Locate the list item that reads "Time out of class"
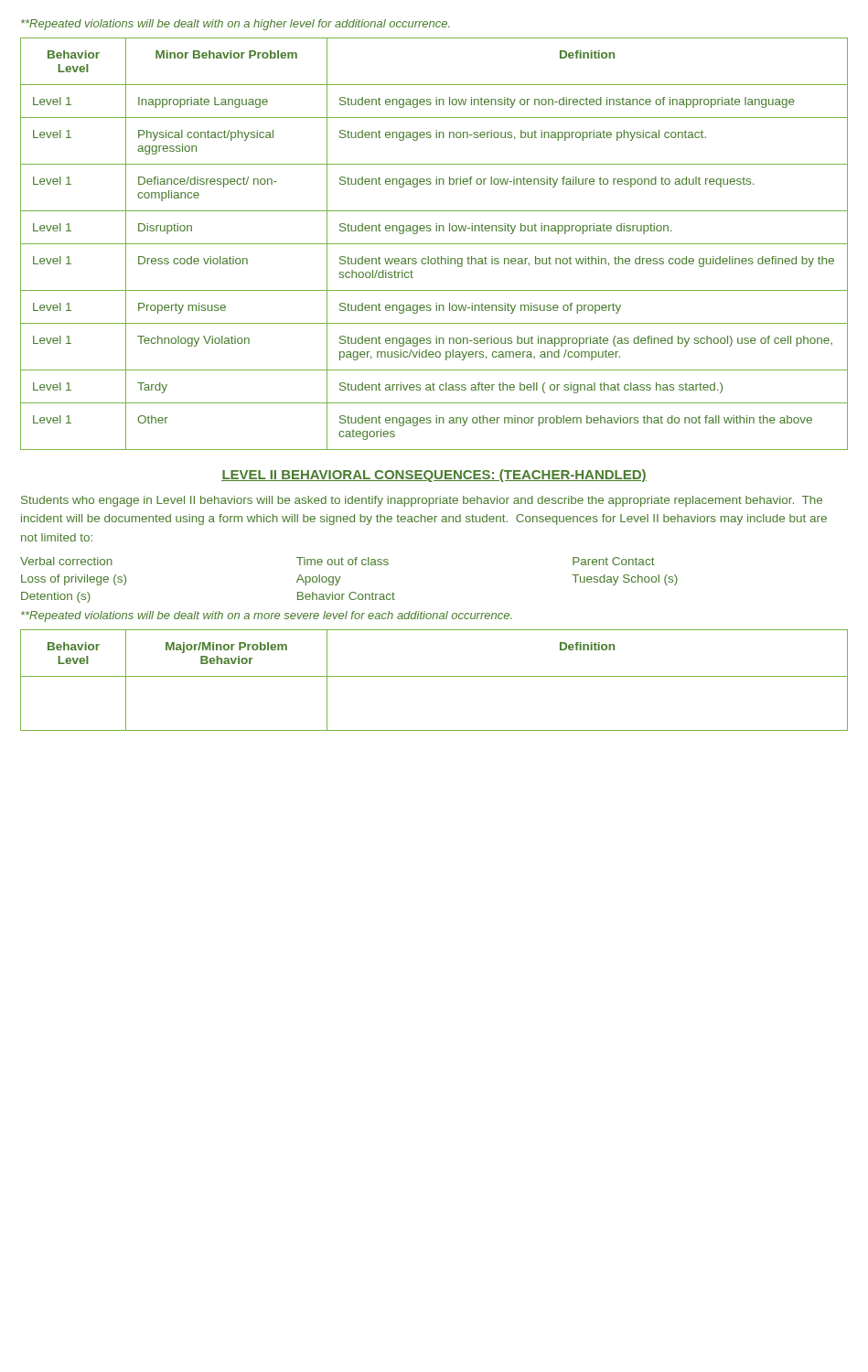Screen dimensions: 1372x868 (342, 561)
